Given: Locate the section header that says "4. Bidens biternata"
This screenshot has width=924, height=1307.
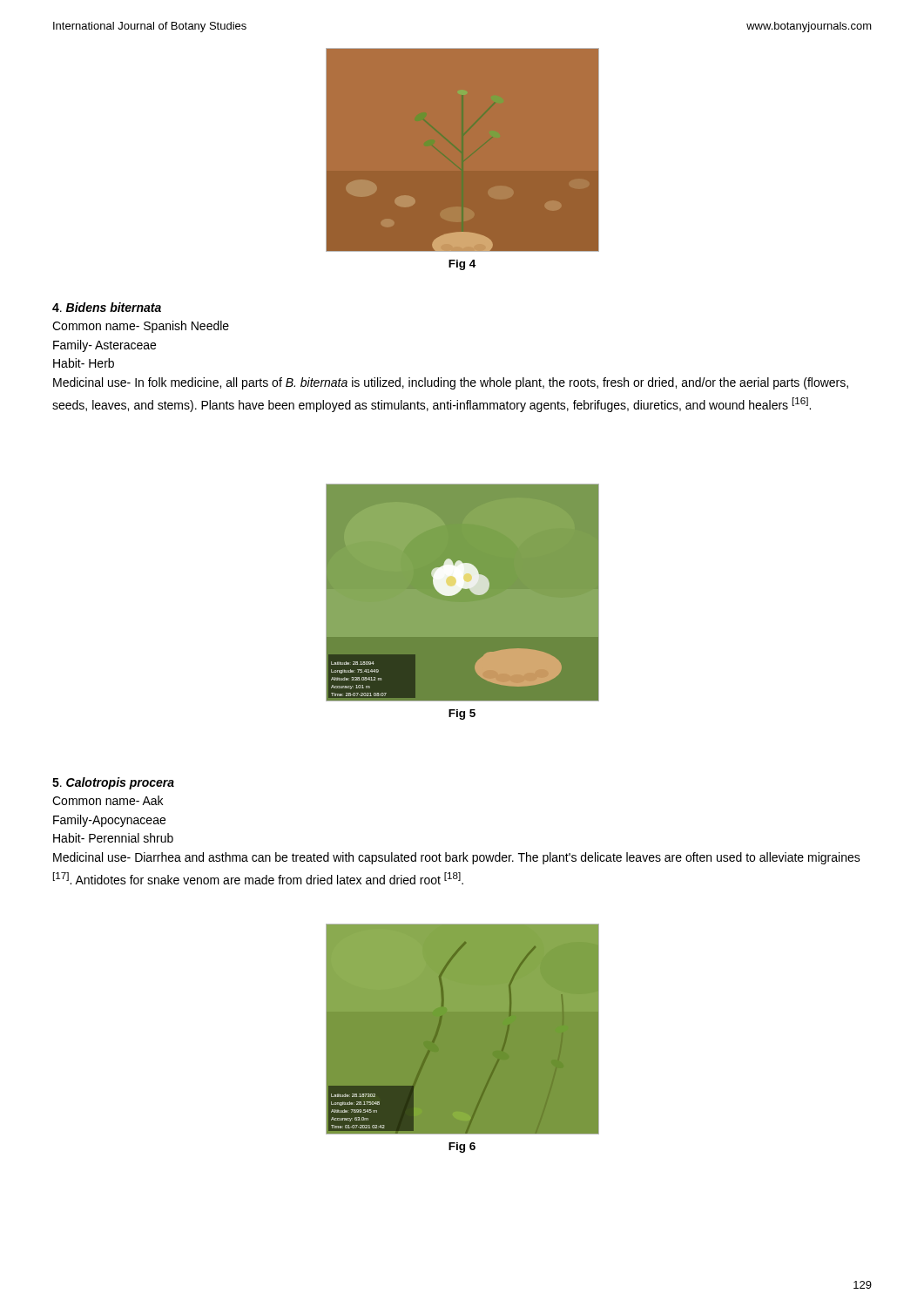Looking at the screenshot, I should [107, 308].
